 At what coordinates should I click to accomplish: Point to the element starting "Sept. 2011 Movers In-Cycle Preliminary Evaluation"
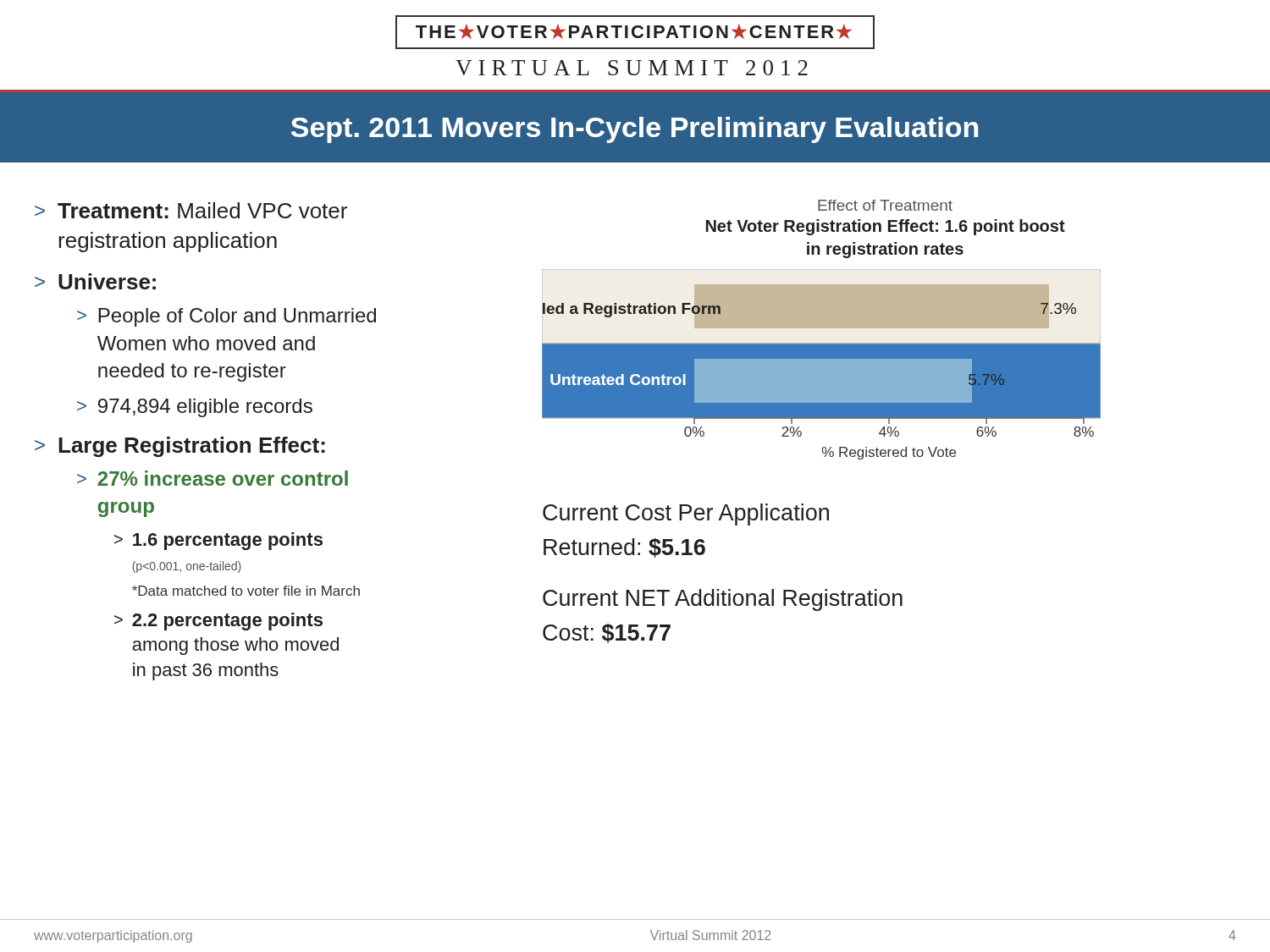pyautogui.click(x=635, y=127)
